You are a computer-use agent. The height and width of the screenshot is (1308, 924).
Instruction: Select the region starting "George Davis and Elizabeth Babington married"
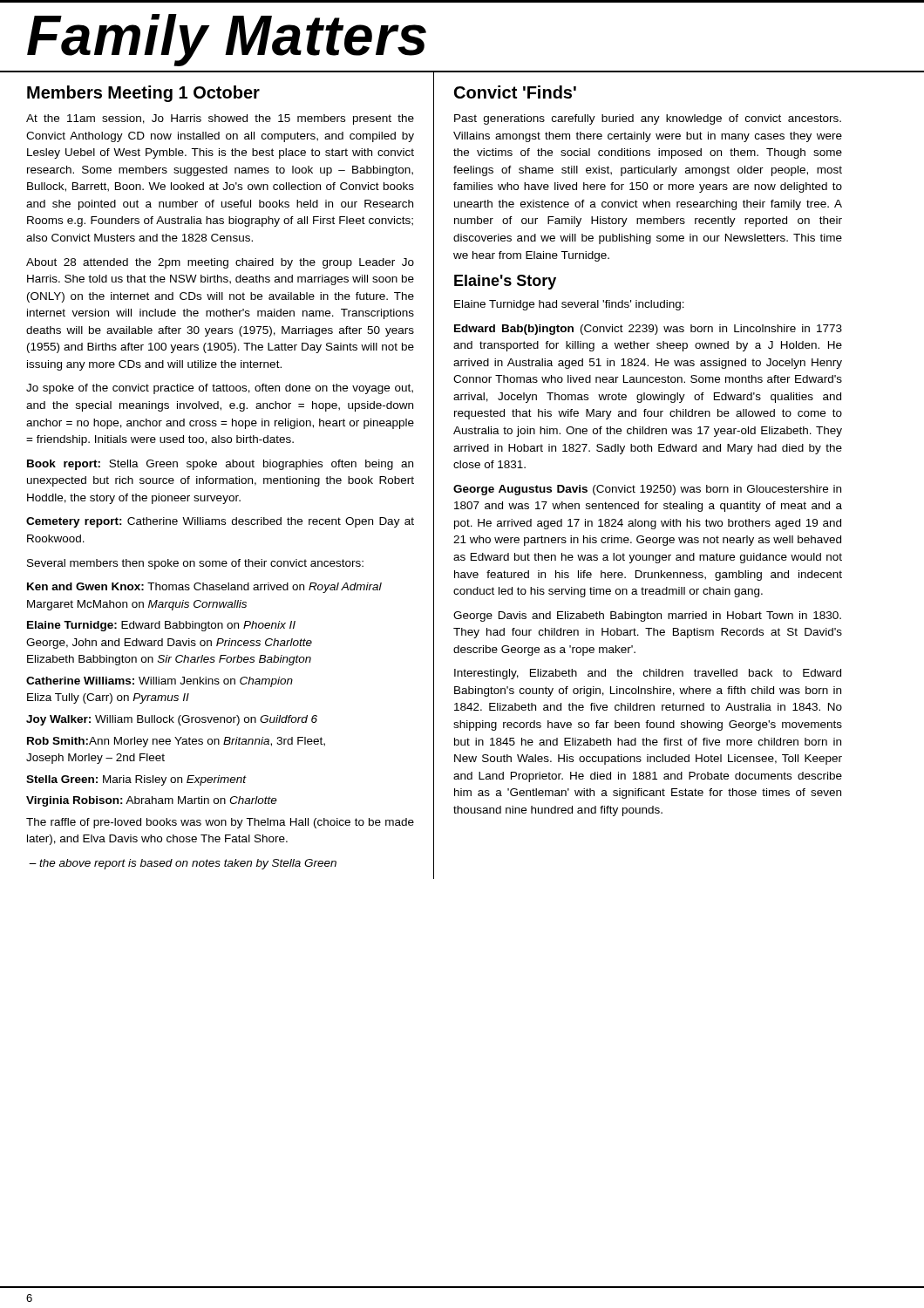tap(648, 632)
